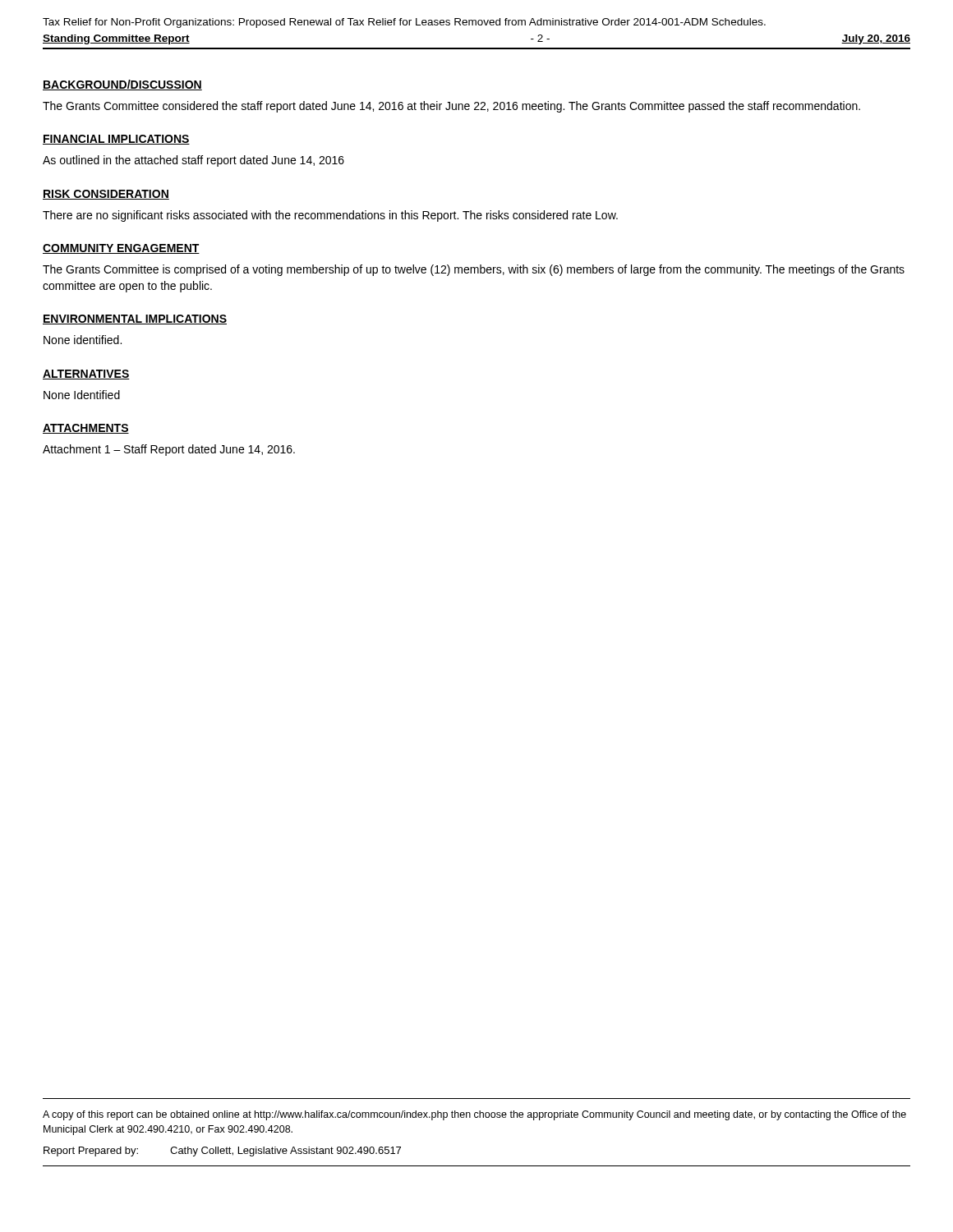Image resolution: width=953 pixels, height=1232 pixels.
Task: Select the text block containing "As outlined in the"
Action: [x=194, y=160]
